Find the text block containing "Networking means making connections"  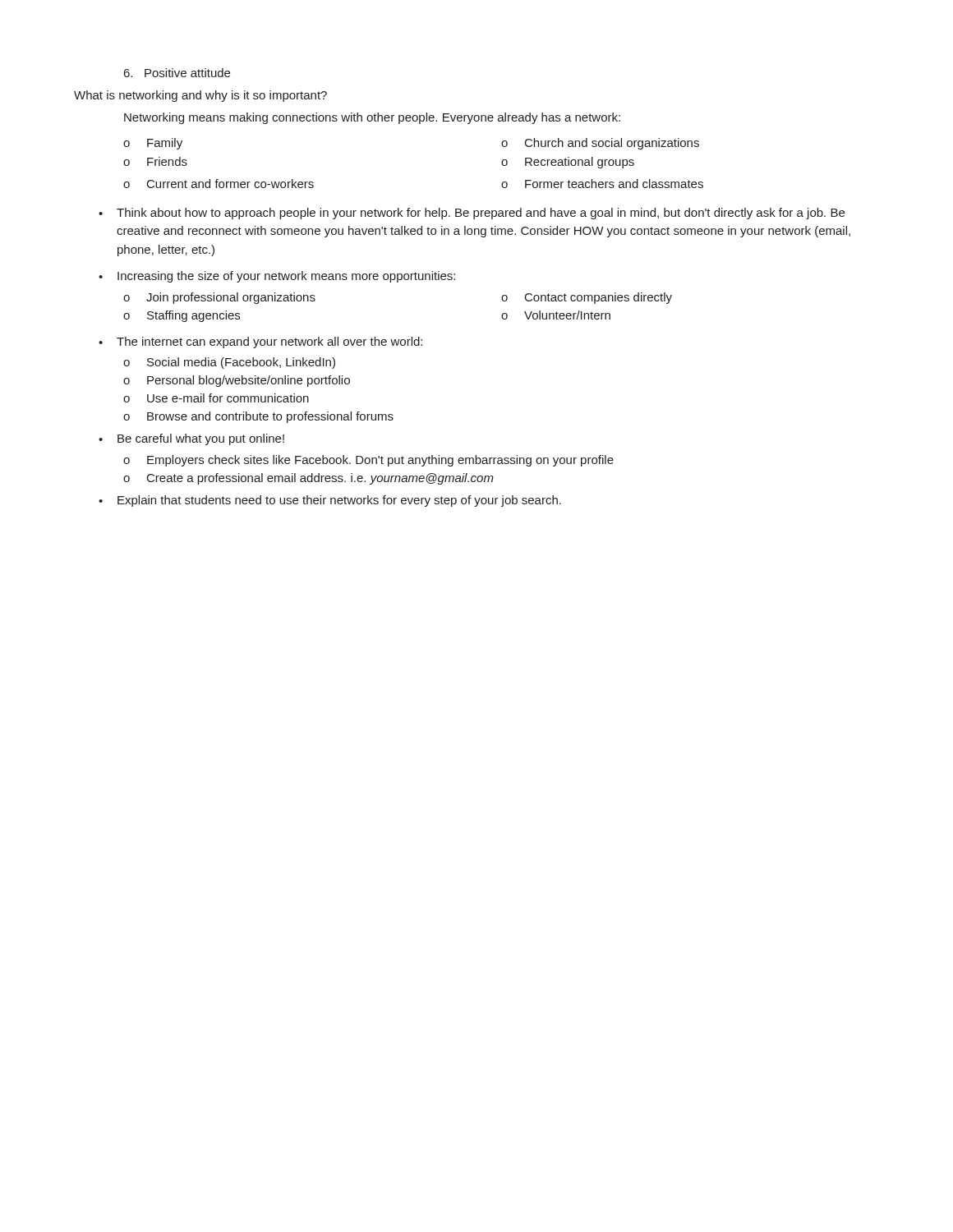372,117
